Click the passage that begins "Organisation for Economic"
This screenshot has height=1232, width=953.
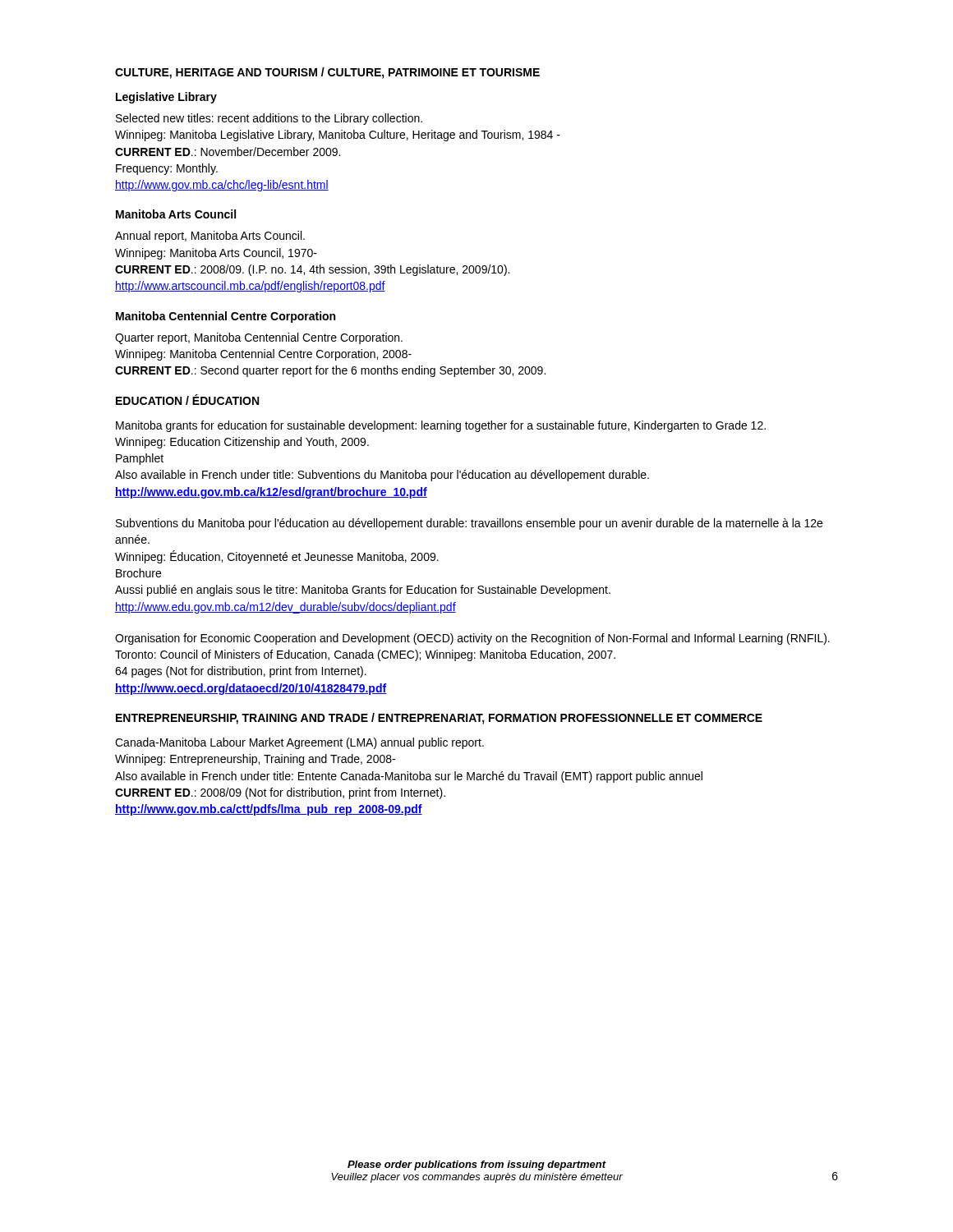tap(473, 663)
